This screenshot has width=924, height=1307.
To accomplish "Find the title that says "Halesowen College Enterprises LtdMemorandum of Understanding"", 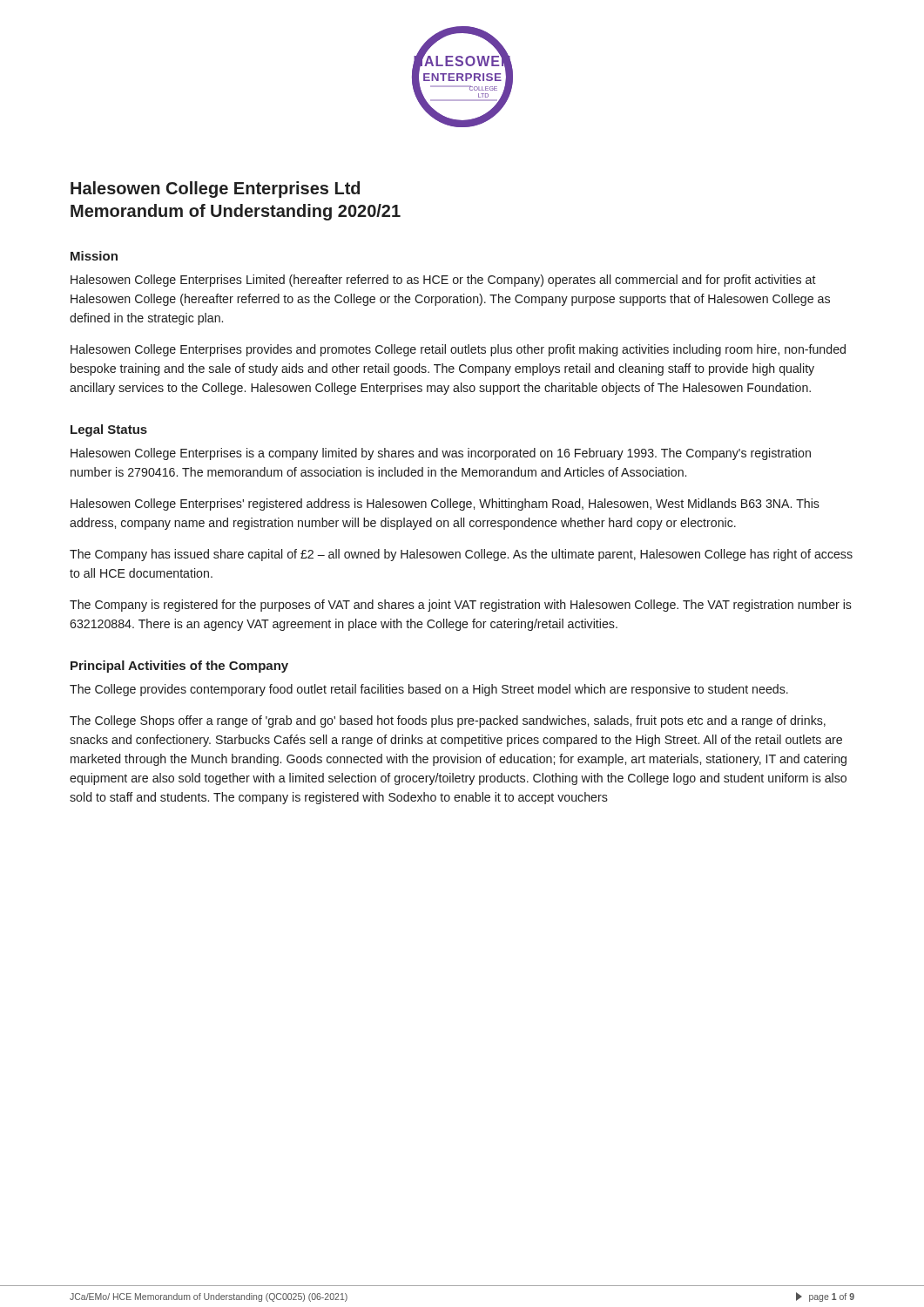I will [x=215, y=190].
